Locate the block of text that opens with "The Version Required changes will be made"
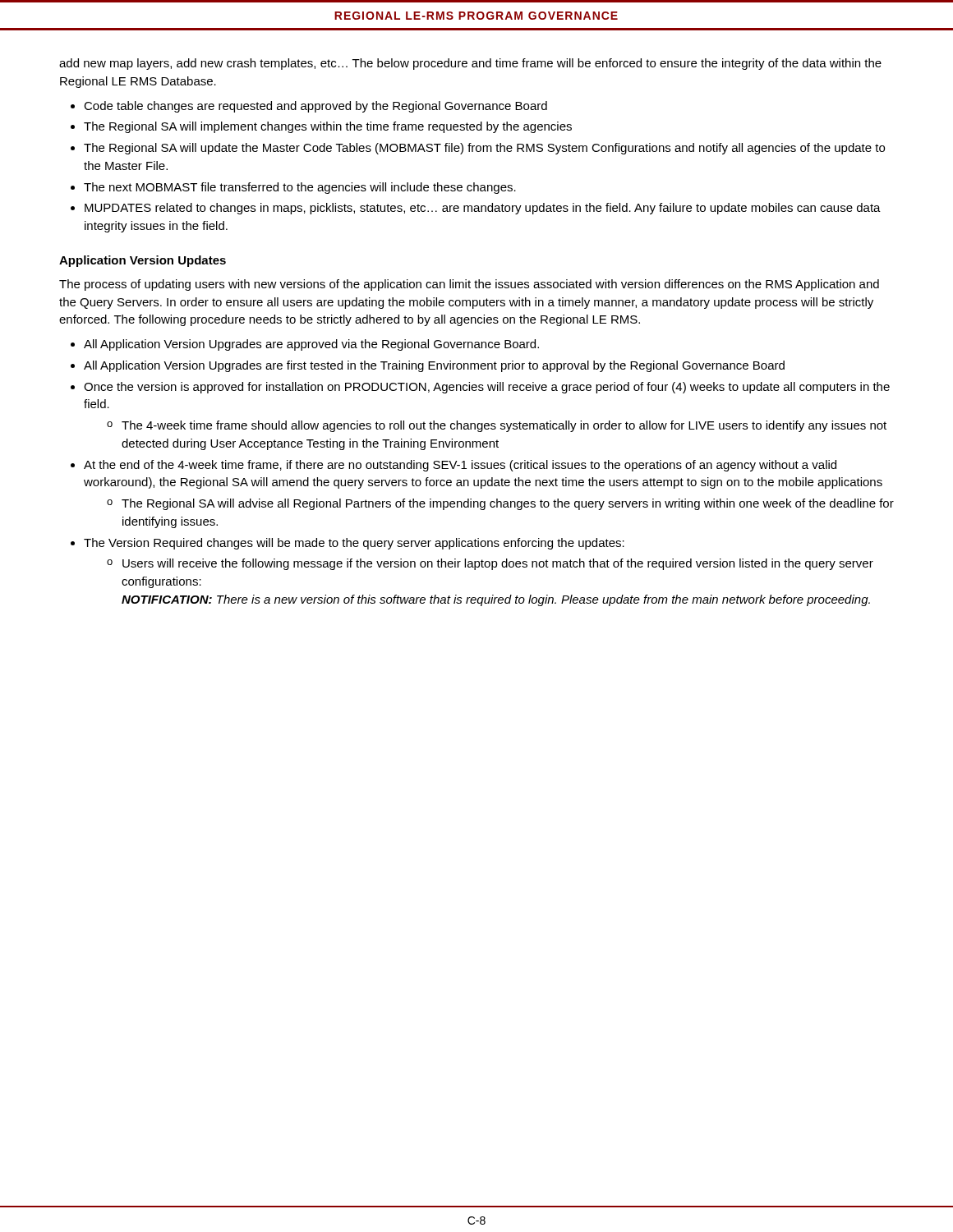Image resolution: width=953 pixels, height=1232 pixels. [489, 572]
